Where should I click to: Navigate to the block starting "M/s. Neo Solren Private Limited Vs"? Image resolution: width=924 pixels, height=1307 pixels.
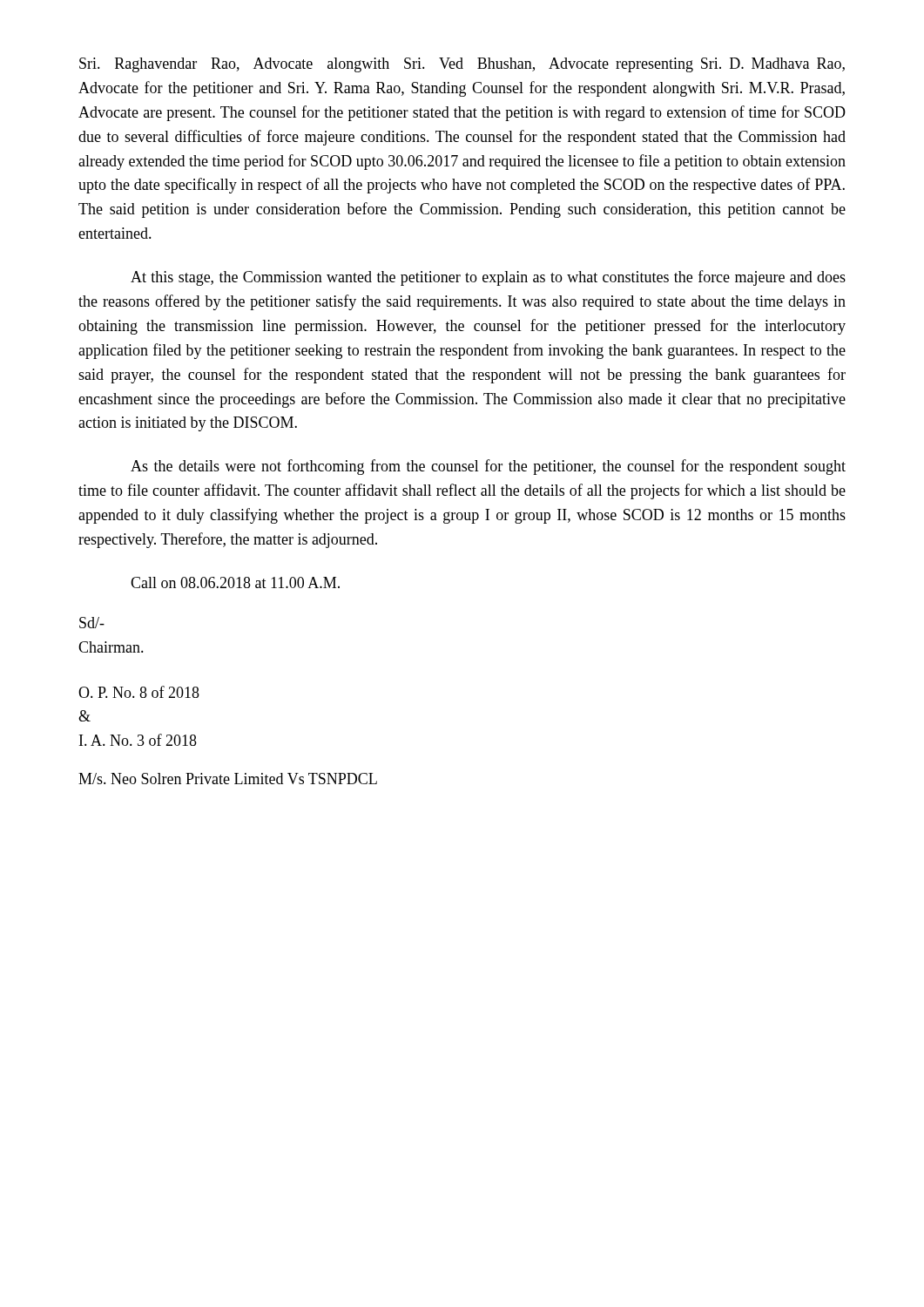click(x=228, y=779)
